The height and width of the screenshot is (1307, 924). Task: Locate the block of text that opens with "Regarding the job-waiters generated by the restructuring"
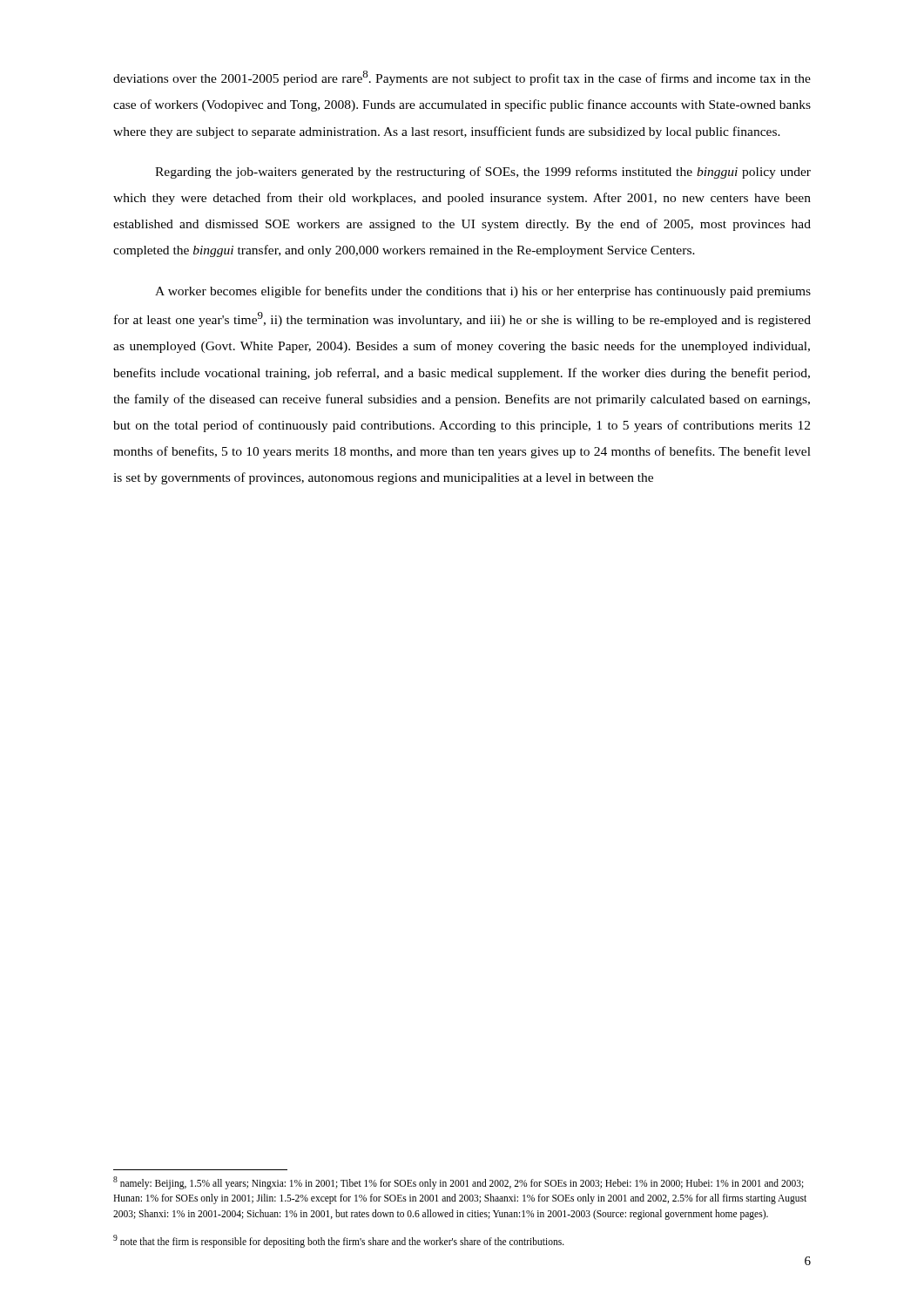(x=462, y=211)
